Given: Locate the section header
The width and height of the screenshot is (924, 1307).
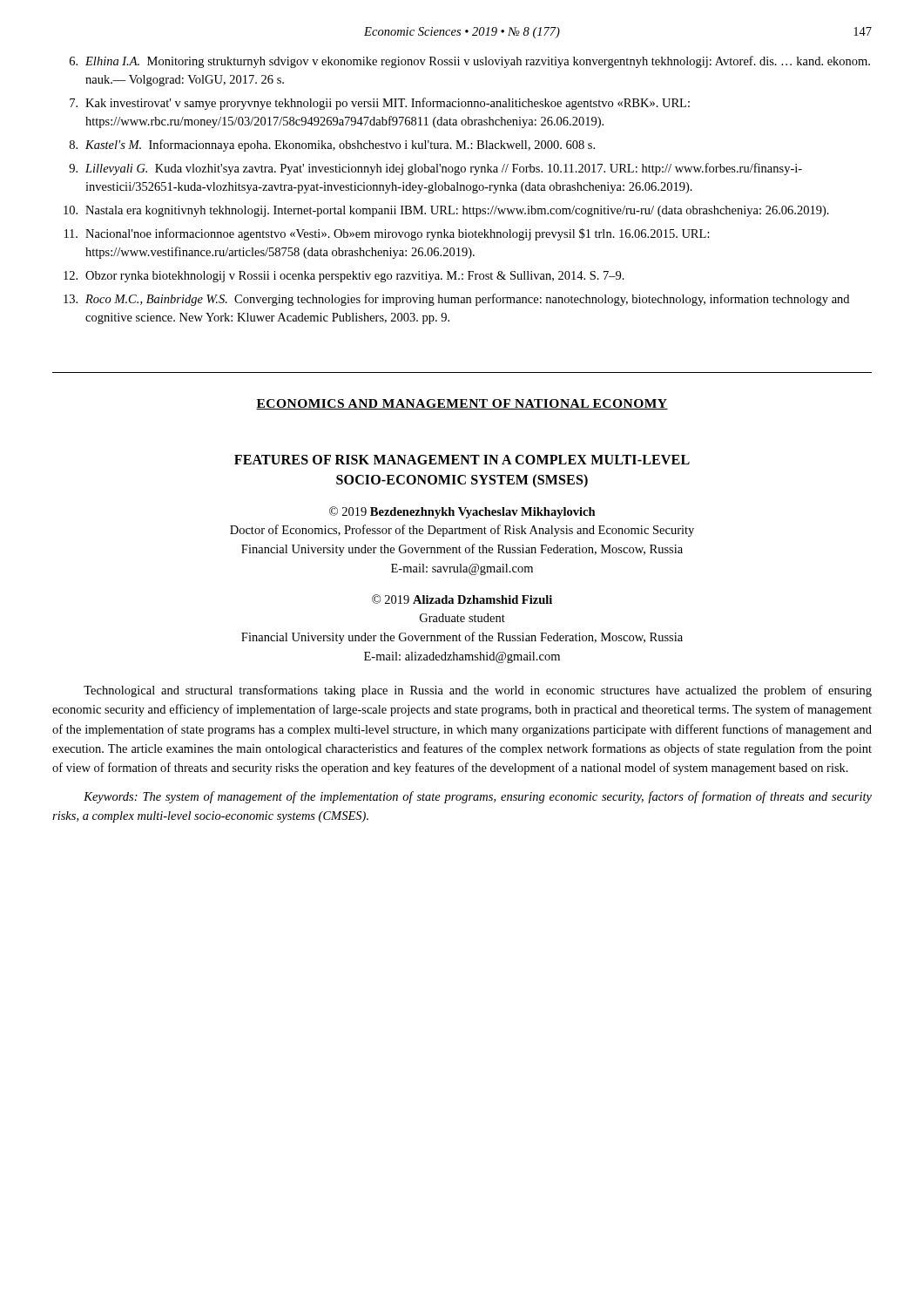Looking at the screenshot, I should point(462,403).
